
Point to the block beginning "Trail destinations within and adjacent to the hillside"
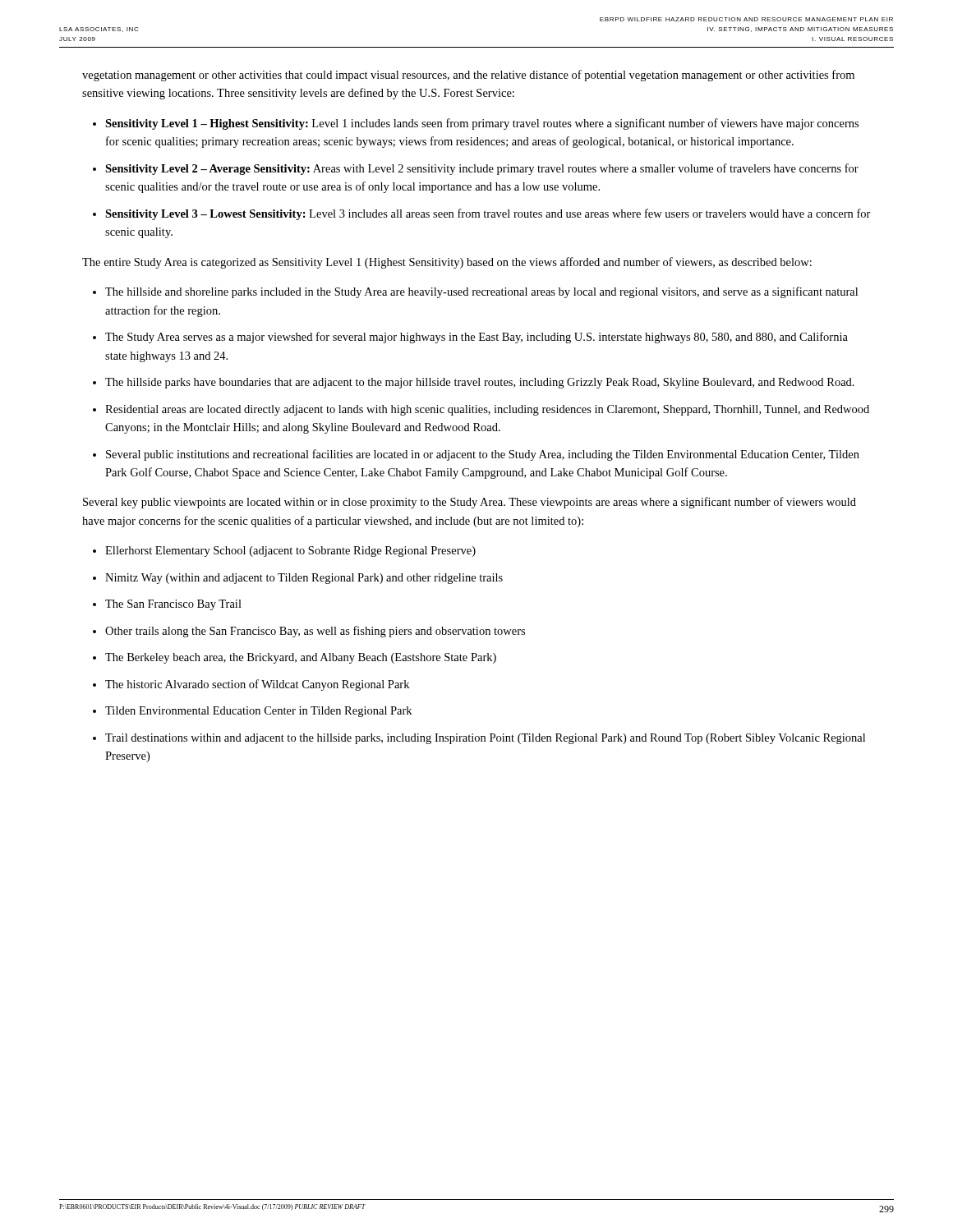pyautogui.click(x=485, y=747)
